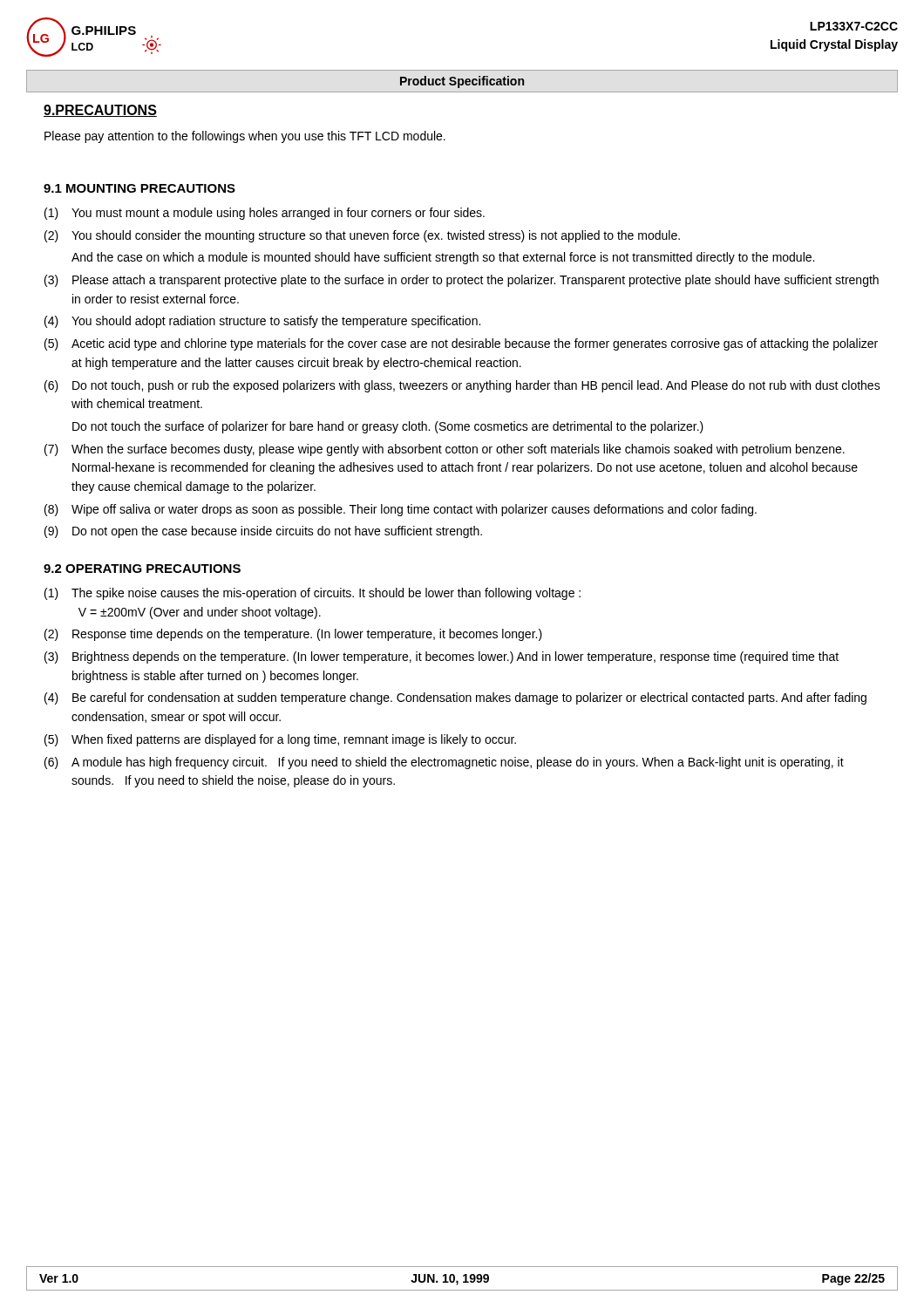The width and height of the screenshot is (924, 1308).
Task: Find the block on this page that starts "(5) Acetic acid type"
Action: tap(462, 354)
